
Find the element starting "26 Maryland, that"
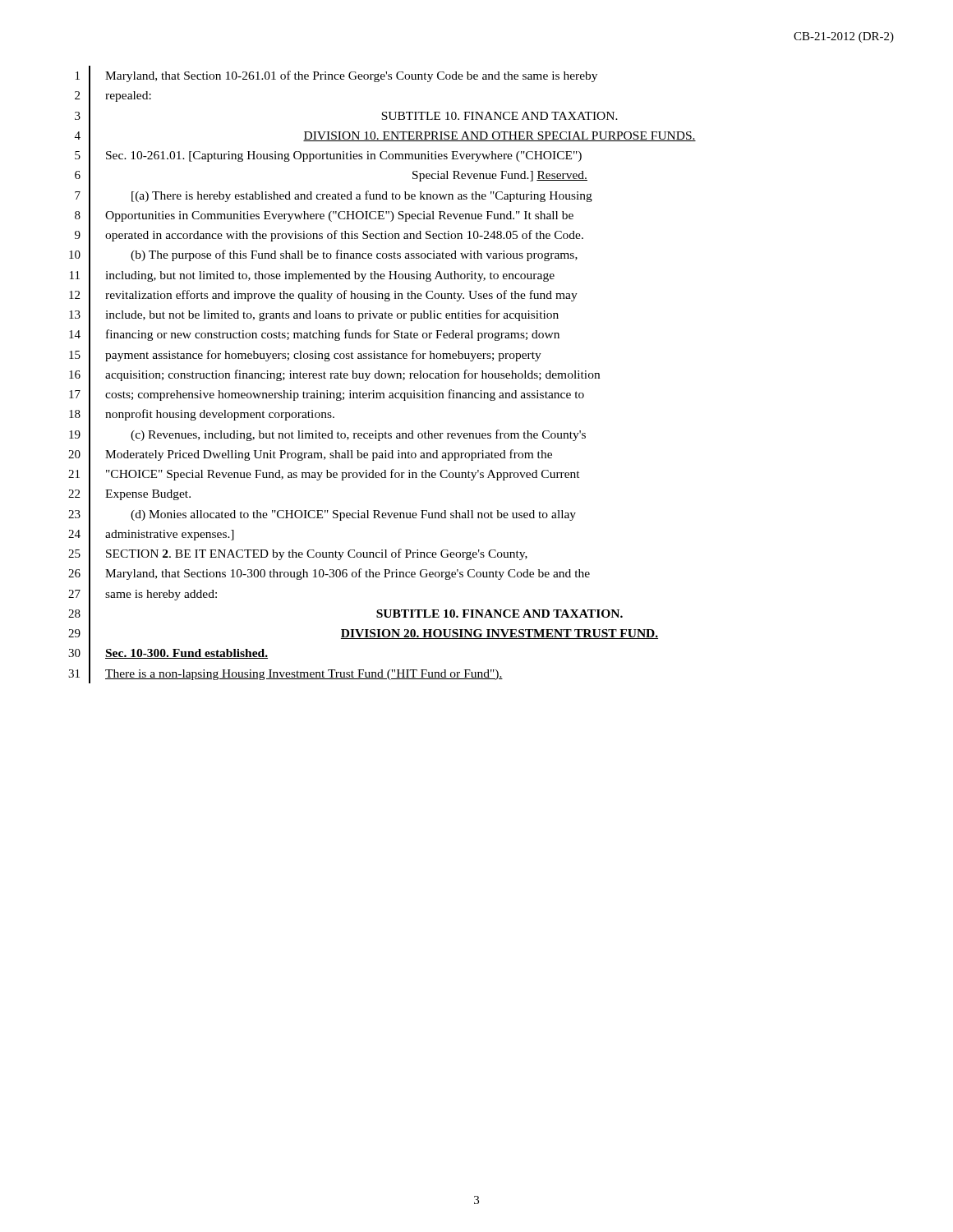[x=476, y=574]
